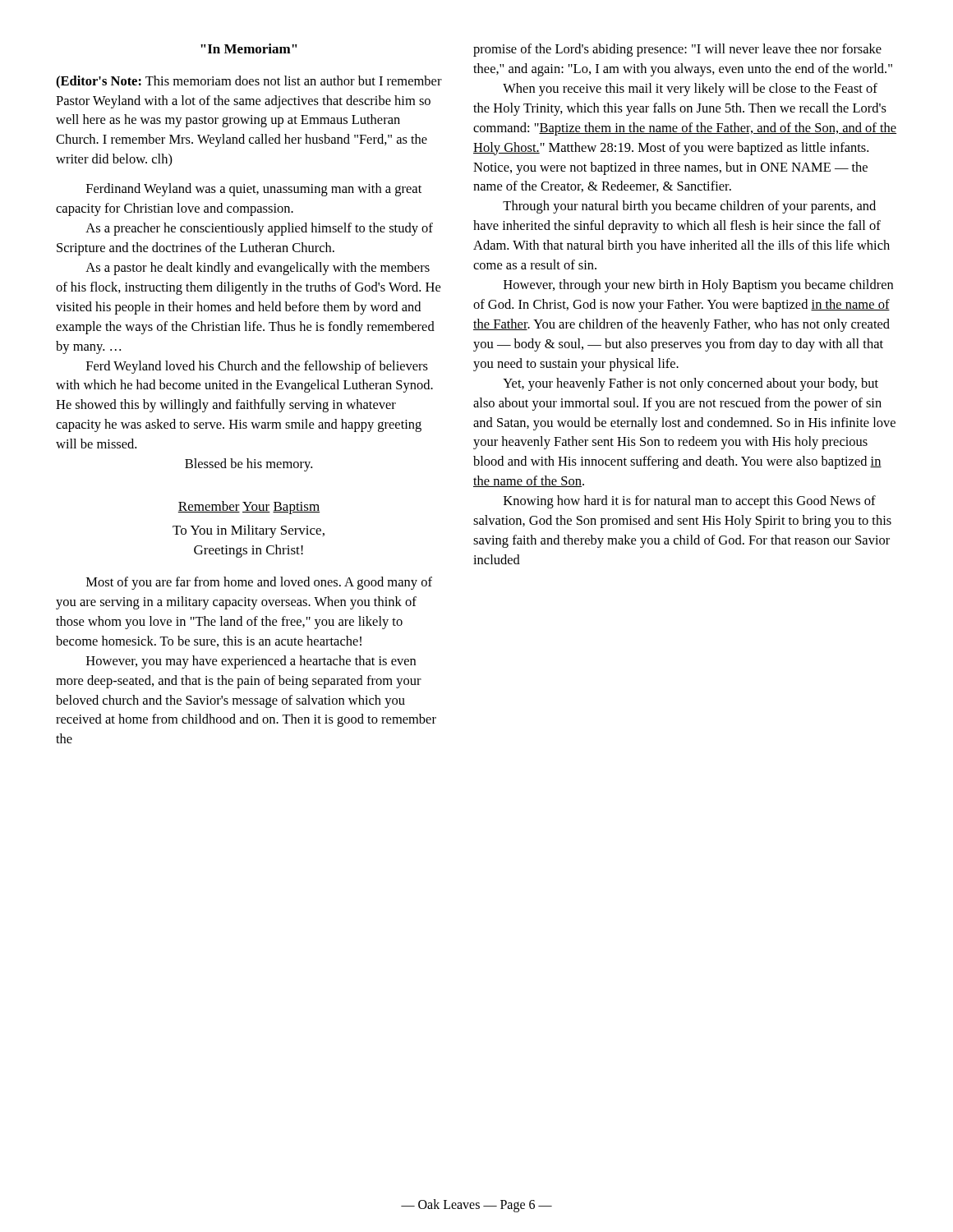
Task: Find the text block with the text "Yet, your heavenly Father is"
Action: (x=685, y=432)
